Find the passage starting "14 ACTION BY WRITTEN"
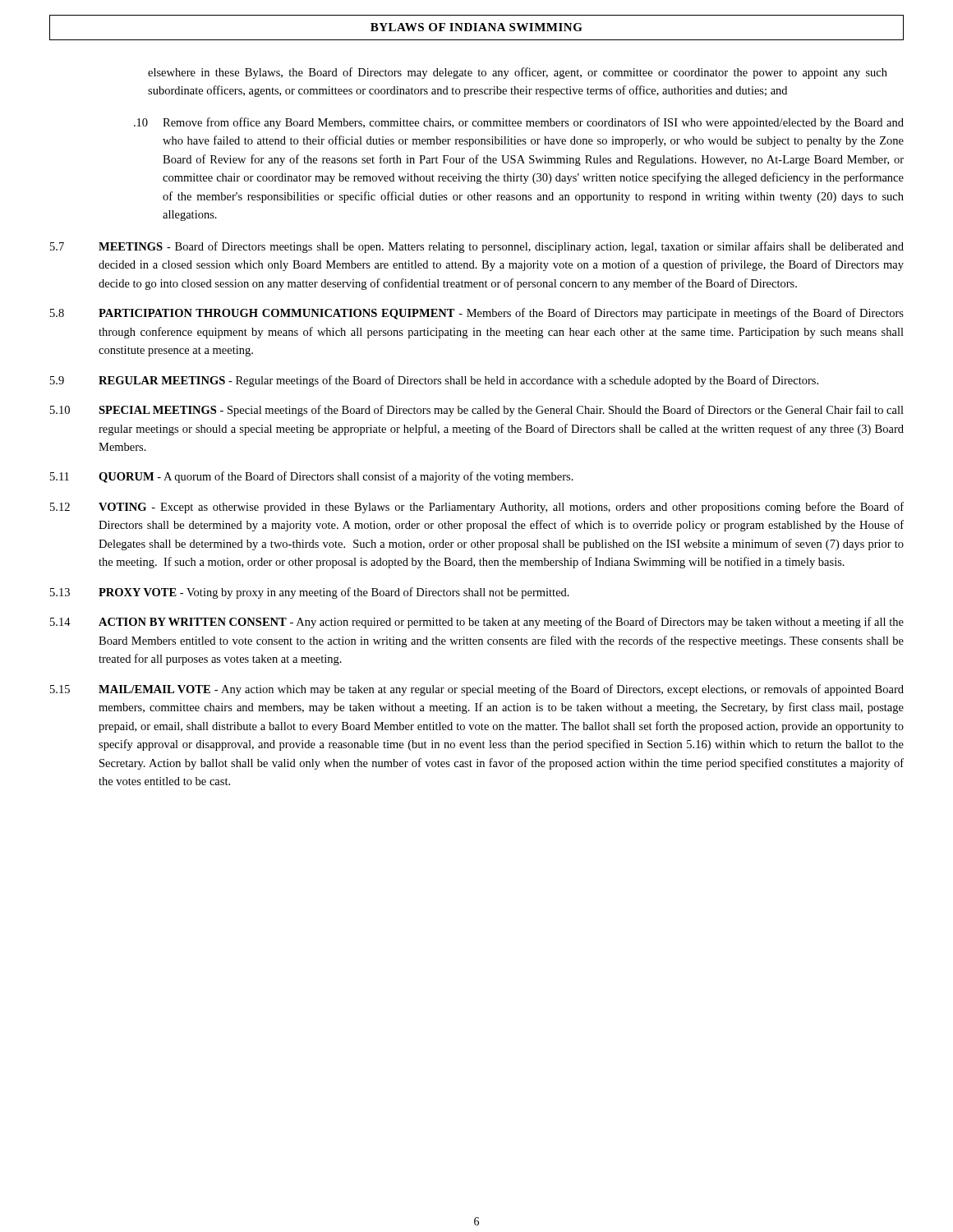Viewport: 953px width, 1232px height. pos(476,641)
